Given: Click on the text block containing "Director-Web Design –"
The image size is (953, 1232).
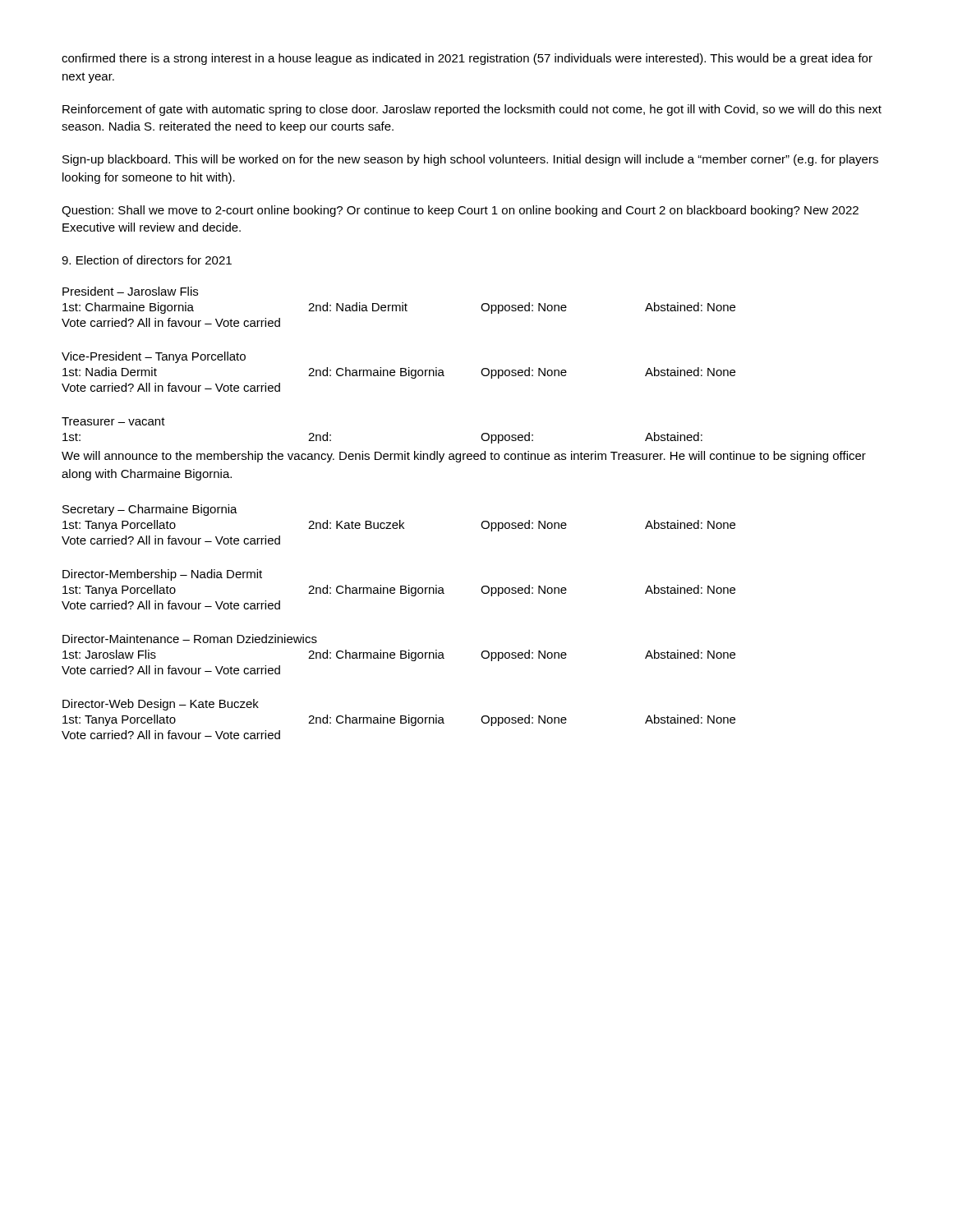Looking at the screenshot, I should click(x=476, y=719).
